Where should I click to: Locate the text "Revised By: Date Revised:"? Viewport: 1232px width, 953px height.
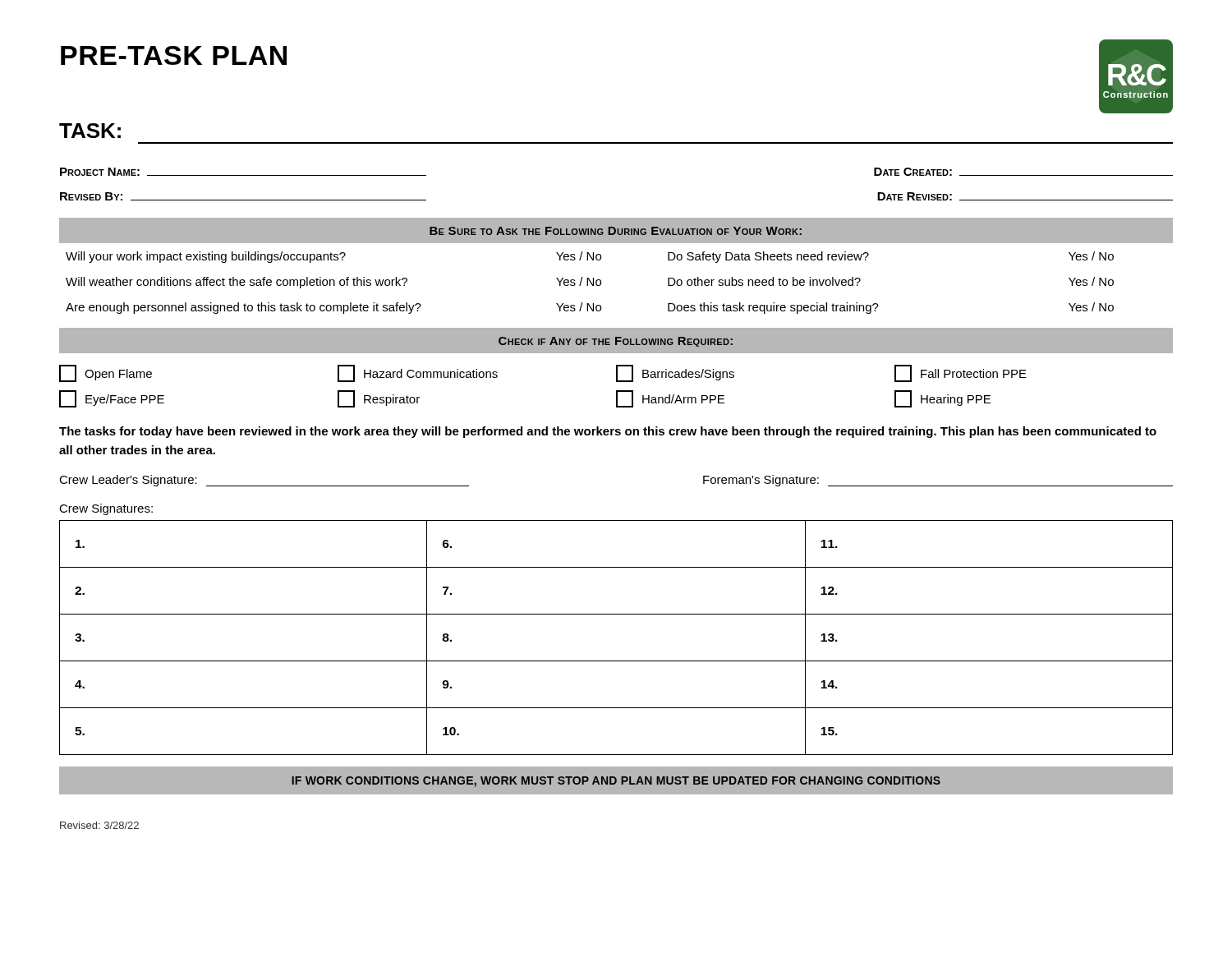pyautogui.click(x=89, y=196)
